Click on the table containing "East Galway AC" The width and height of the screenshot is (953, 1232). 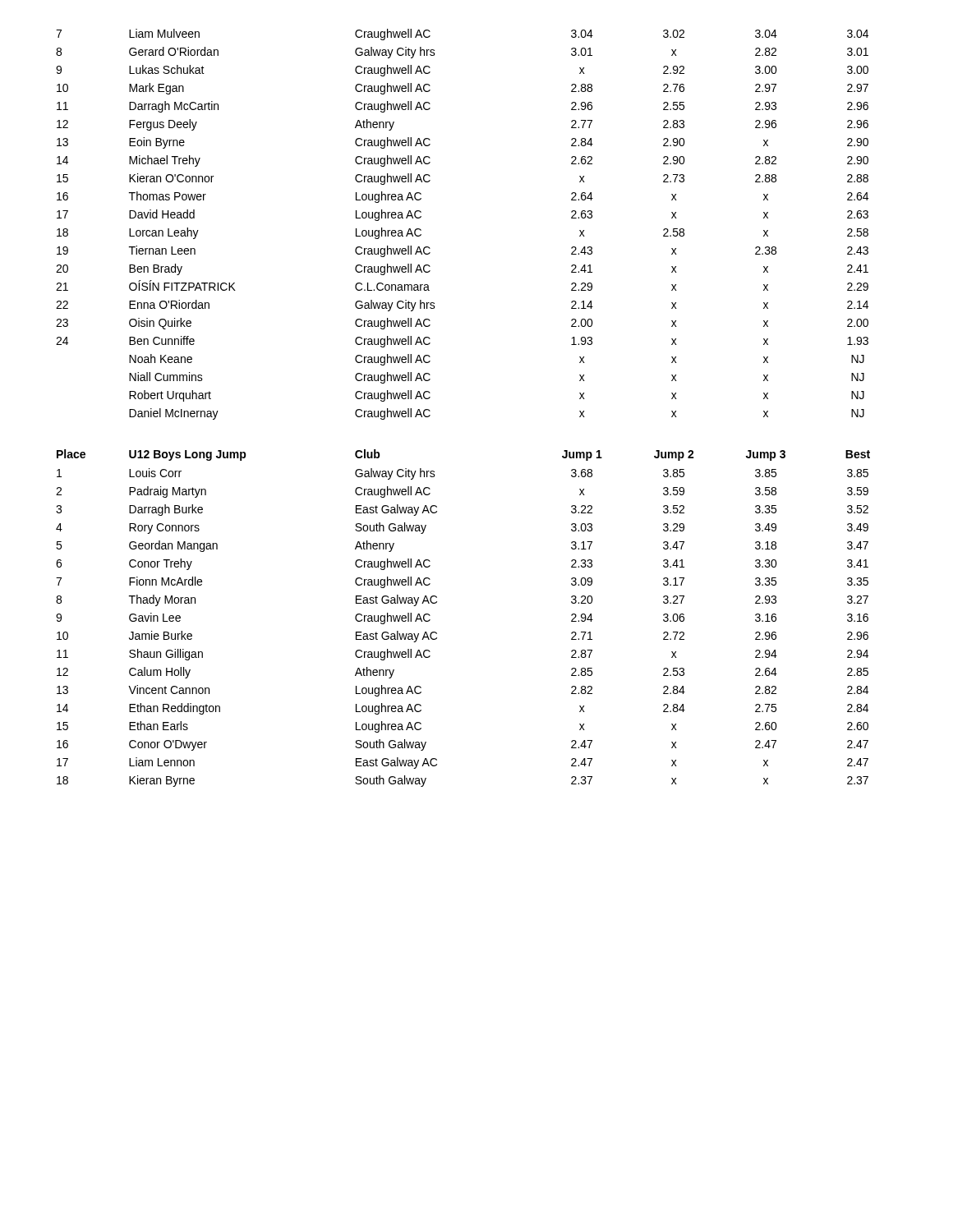click(476, 617)
